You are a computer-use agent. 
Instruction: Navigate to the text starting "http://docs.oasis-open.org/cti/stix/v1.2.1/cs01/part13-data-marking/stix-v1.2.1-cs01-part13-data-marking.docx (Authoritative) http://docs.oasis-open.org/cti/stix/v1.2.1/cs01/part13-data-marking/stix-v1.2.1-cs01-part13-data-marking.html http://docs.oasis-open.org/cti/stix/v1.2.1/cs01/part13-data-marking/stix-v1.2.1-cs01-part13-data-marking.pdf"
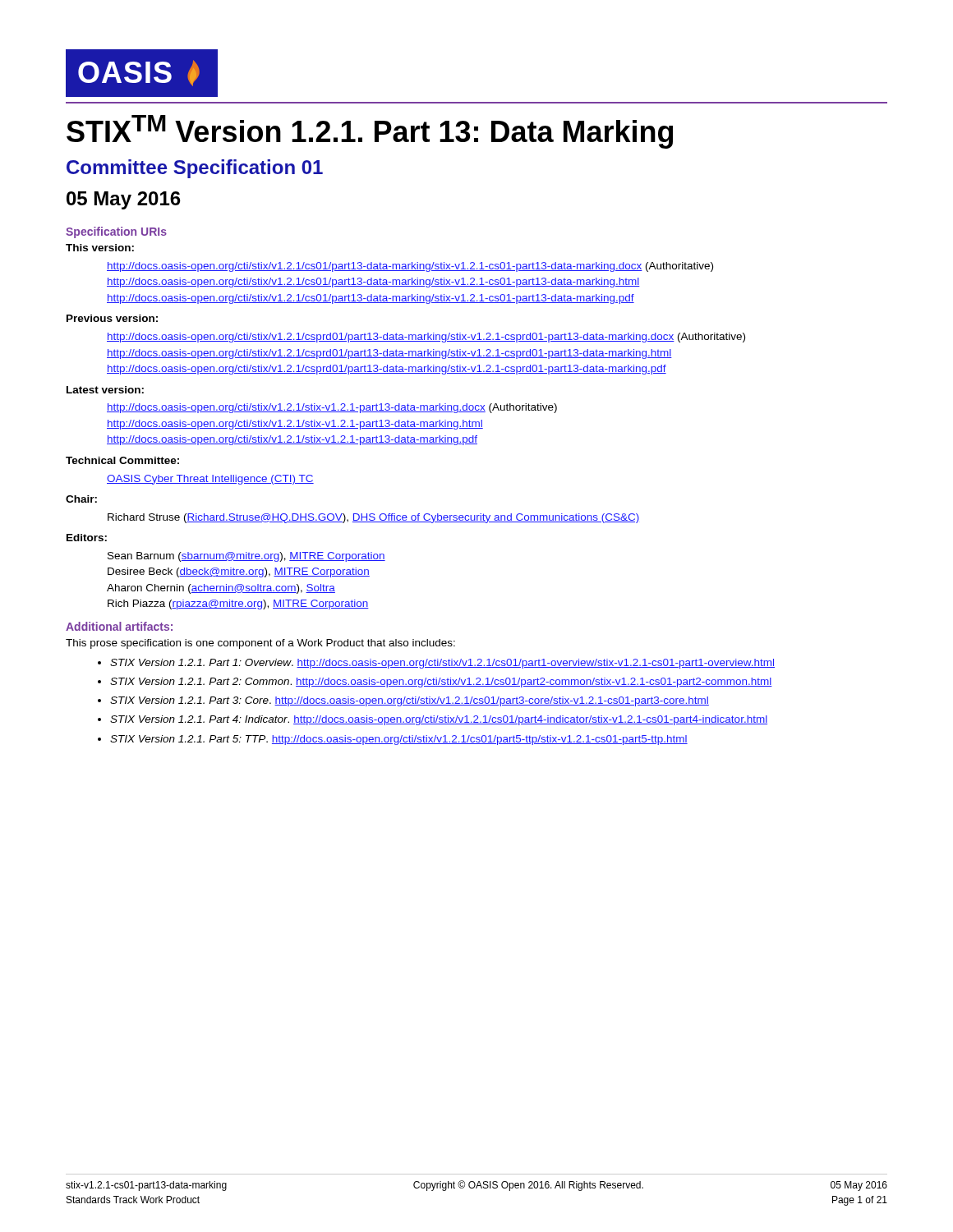[x=410, y=282]
